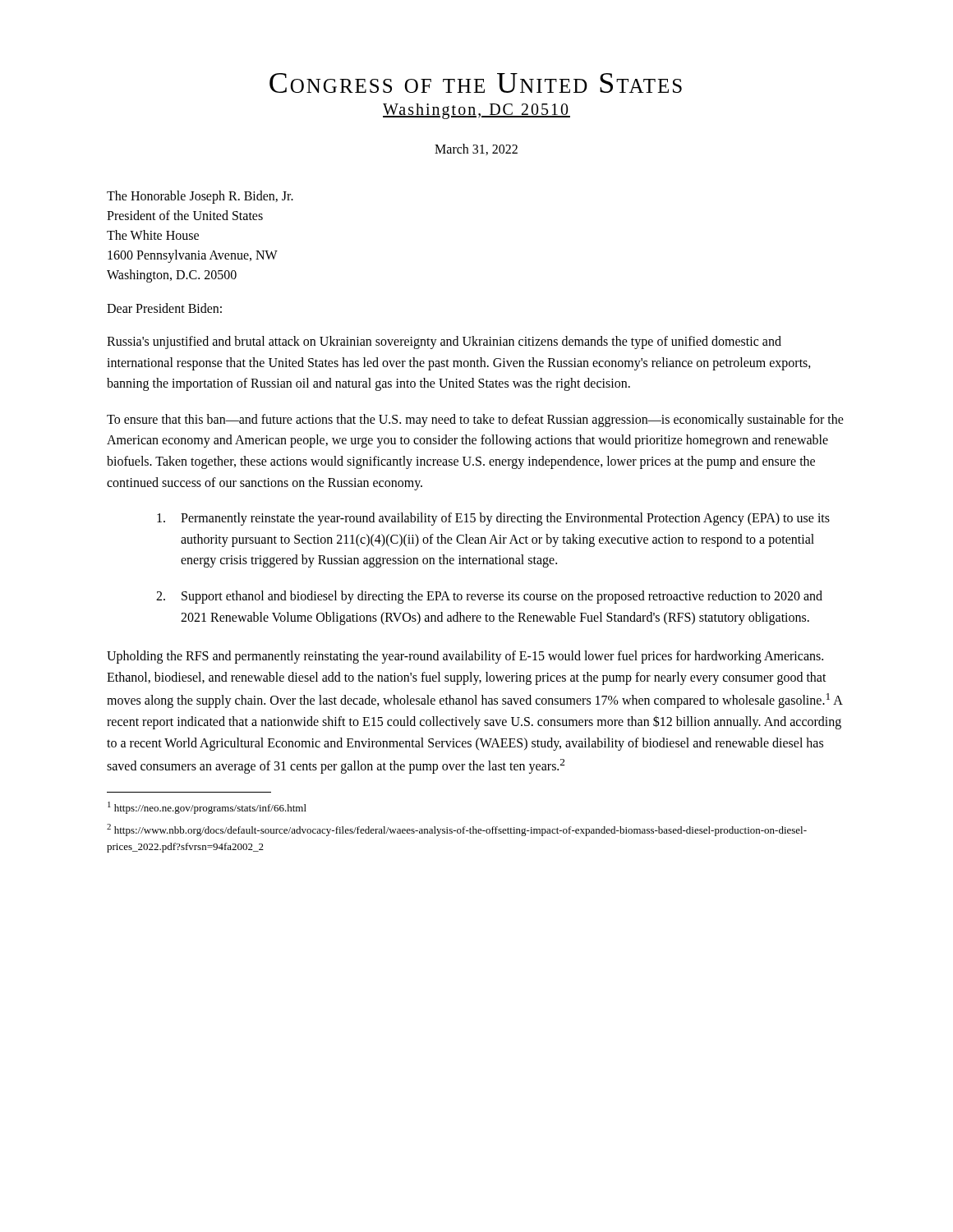This screenshot has height=1232, width=953.
Task: Select the footnote that reads "2 https://www.nbb.org/docs/default-source/advocacy-files/federal/waees-analysis-of-the-offsetting-impact-of-expanded-biomass-based-diesel-production-on-diesel-prices_2022.pdf?sfvrsn=94fa2002_2"
Action: [x=457, y=837]
